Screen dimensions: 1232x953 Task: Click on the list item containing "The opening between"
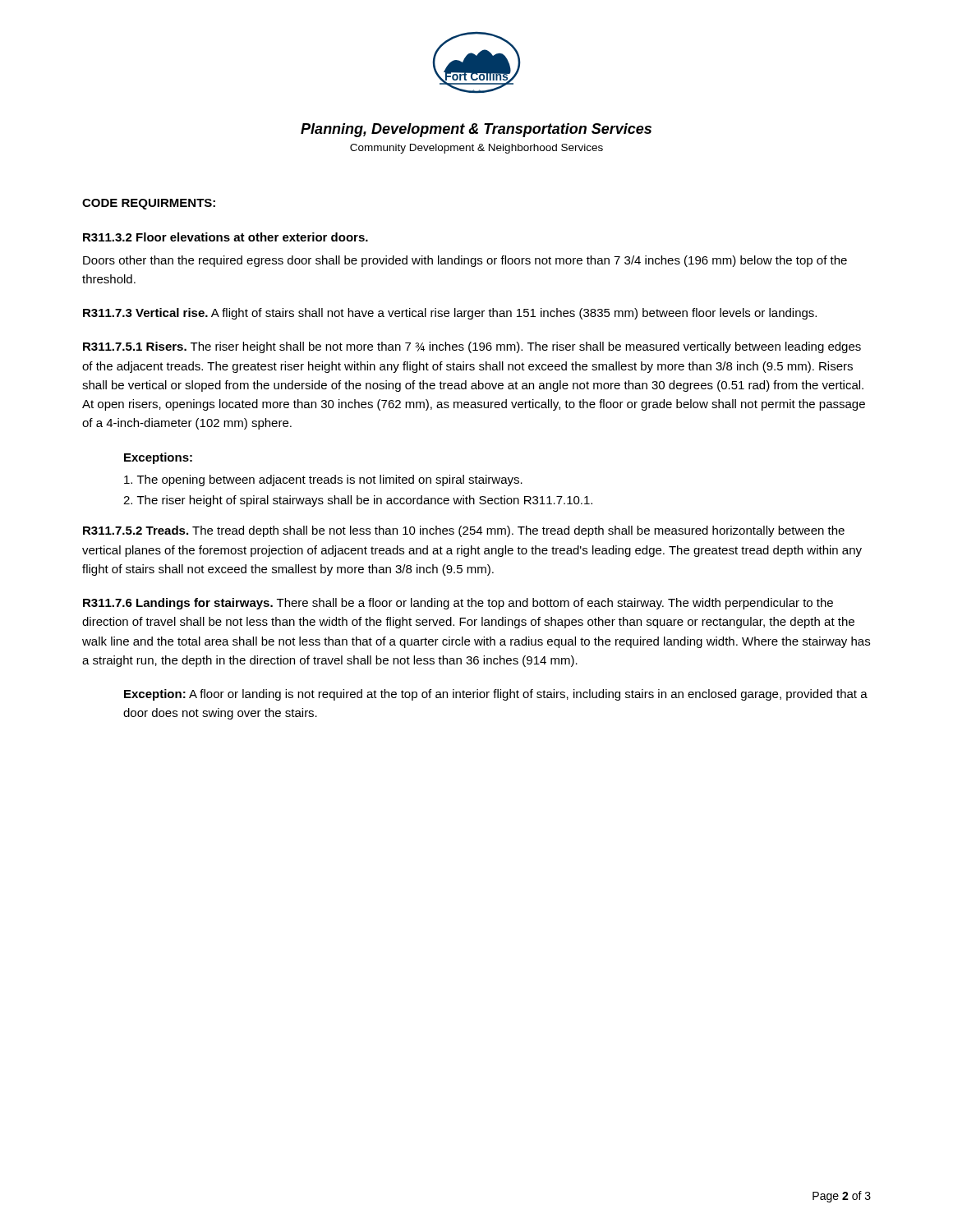[323, 479]
